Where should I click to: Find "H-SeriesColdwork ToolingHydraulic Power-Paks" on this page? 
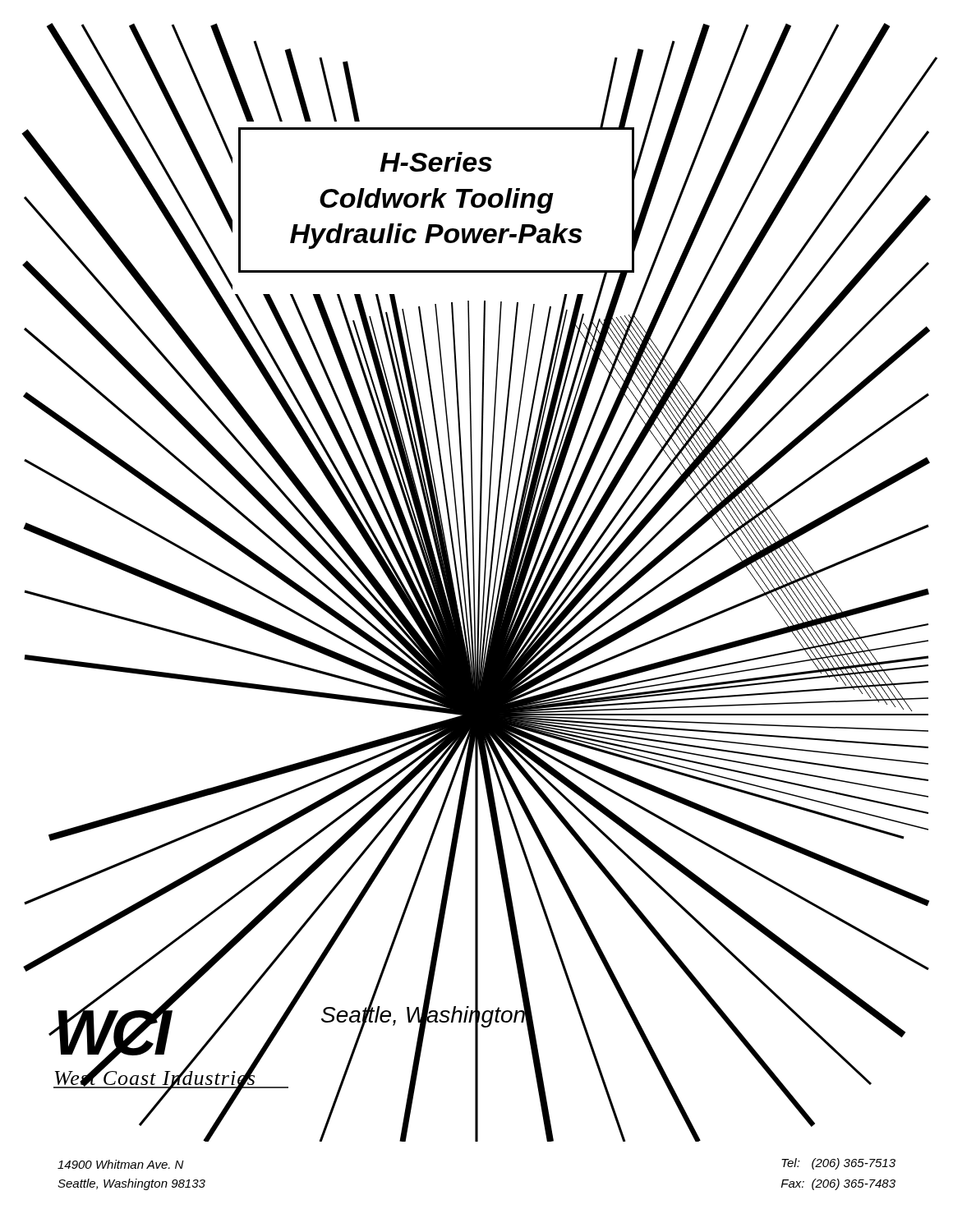click(436, 198)
